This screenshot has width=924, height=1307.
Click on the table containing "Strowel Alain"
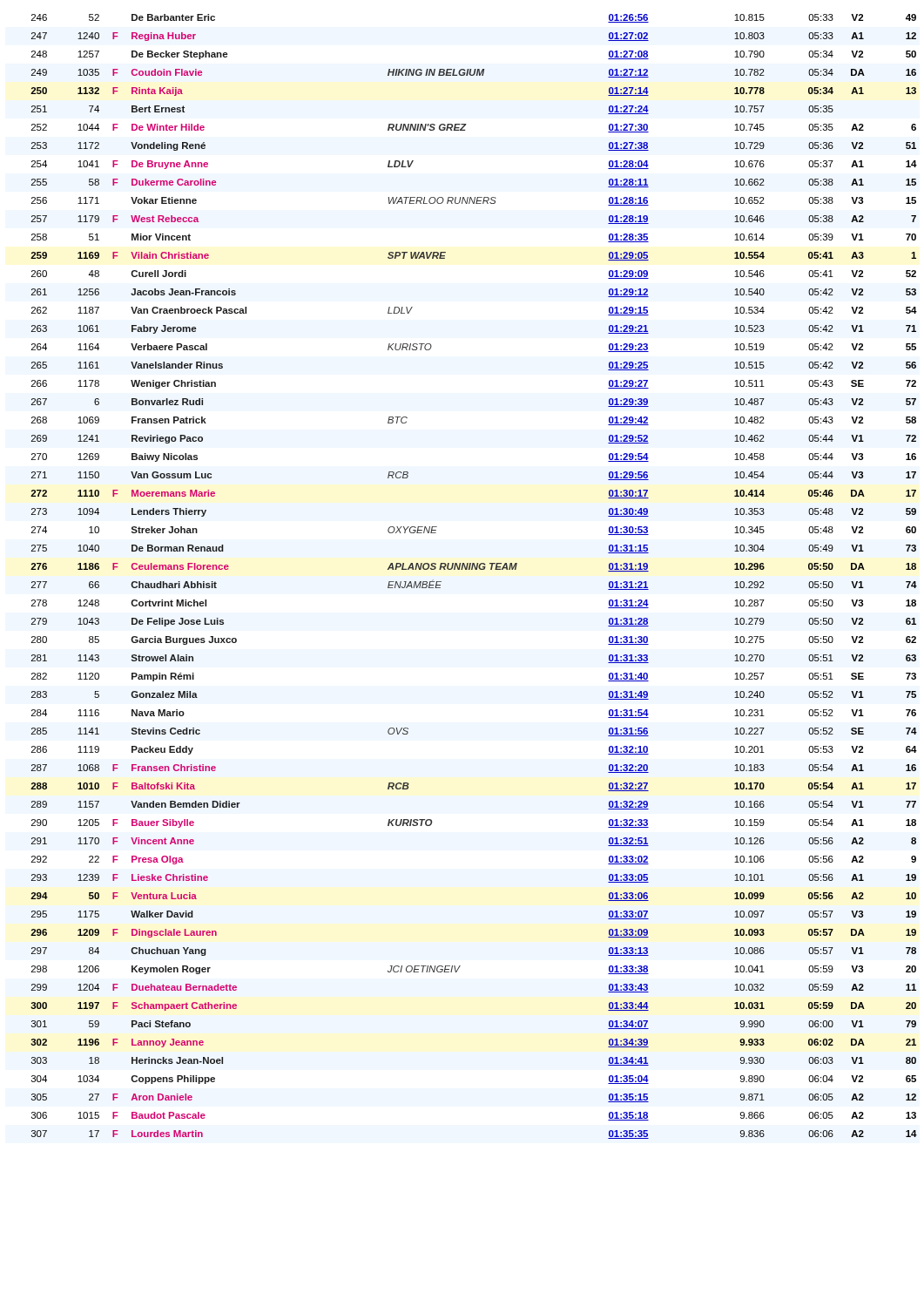tap(462, 572)
